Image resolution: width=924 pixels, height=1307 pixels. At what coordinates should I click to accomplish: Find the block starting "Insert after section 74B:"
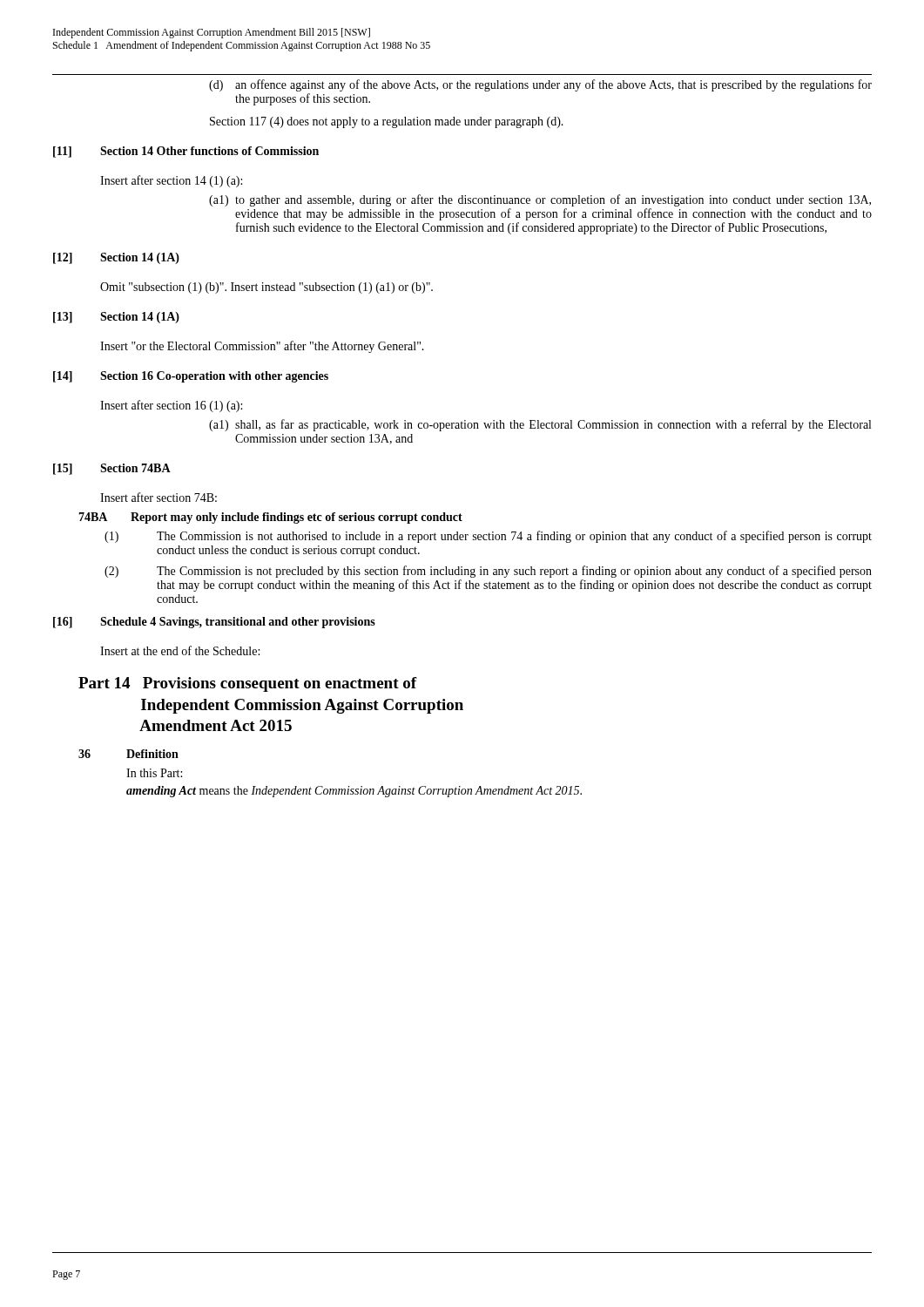[159, 498]
